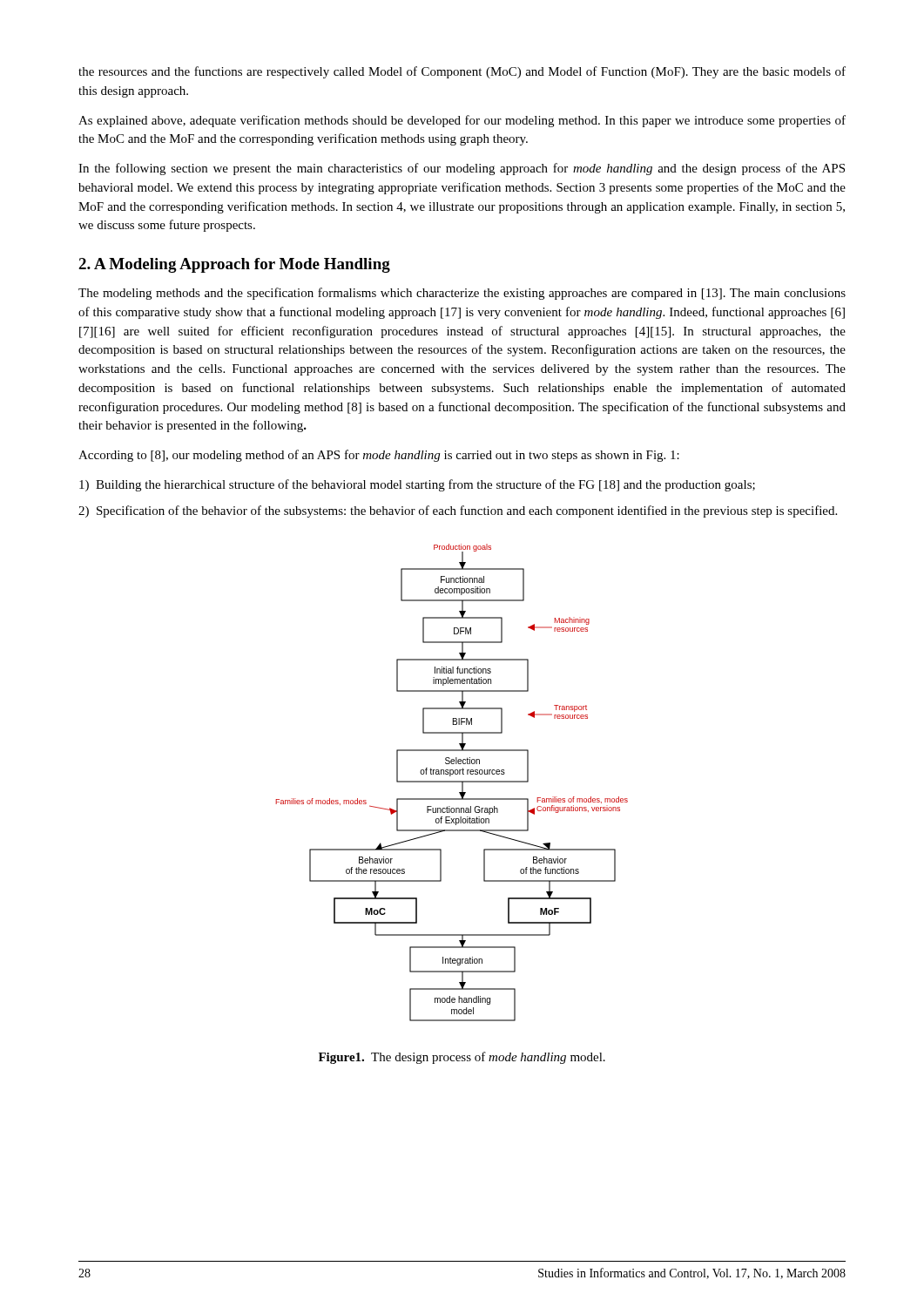The image size is (924, 1307).
Task: Point to the passage starting "As explained above, adequate verification methods should be"
Action: pos(462,130)
